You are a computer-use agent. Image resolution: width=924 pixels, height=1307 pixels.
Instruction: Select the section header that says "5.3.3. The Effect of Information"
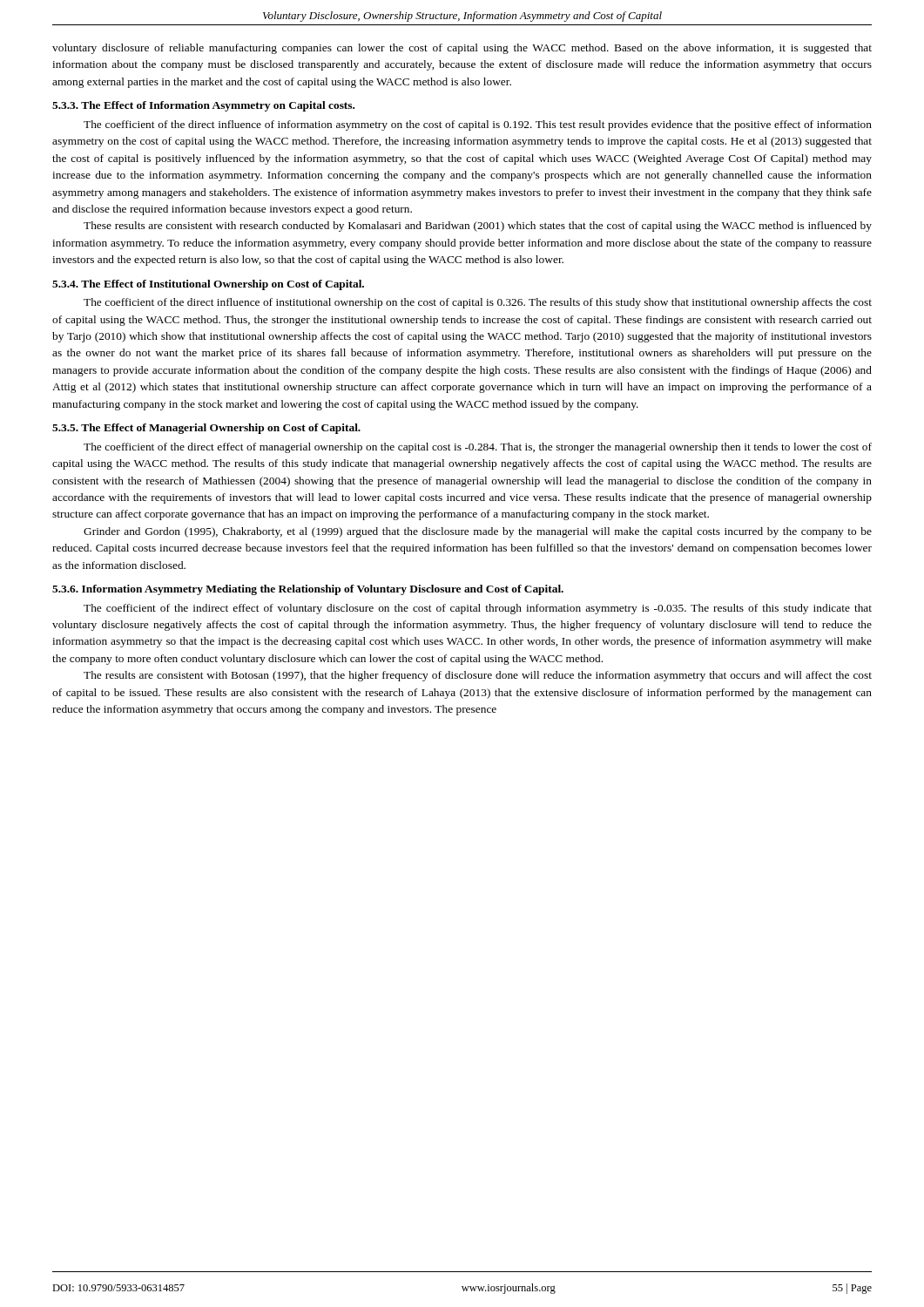click(x=203, y=106)
